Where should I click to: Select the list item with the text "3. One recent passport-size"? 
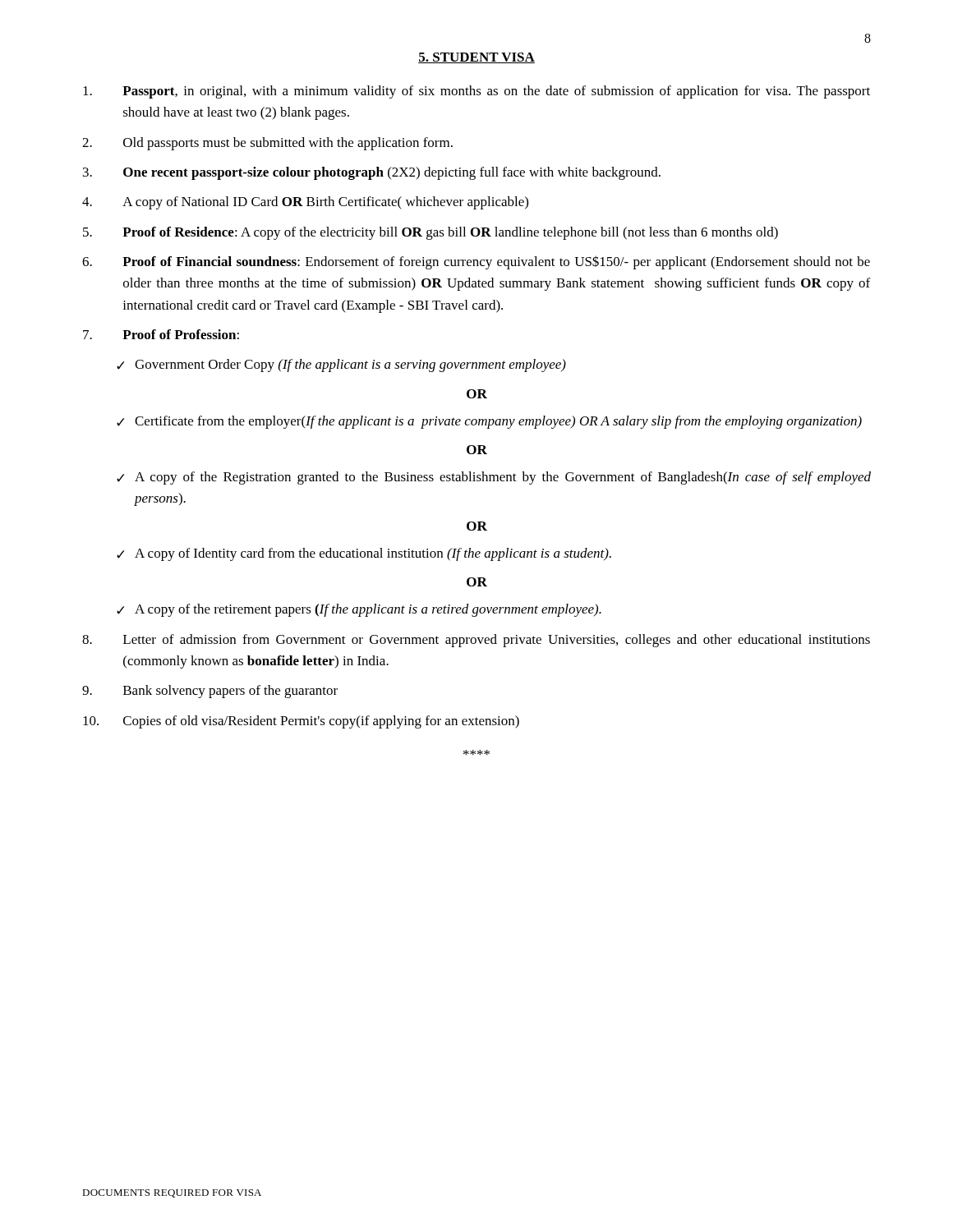476,173
